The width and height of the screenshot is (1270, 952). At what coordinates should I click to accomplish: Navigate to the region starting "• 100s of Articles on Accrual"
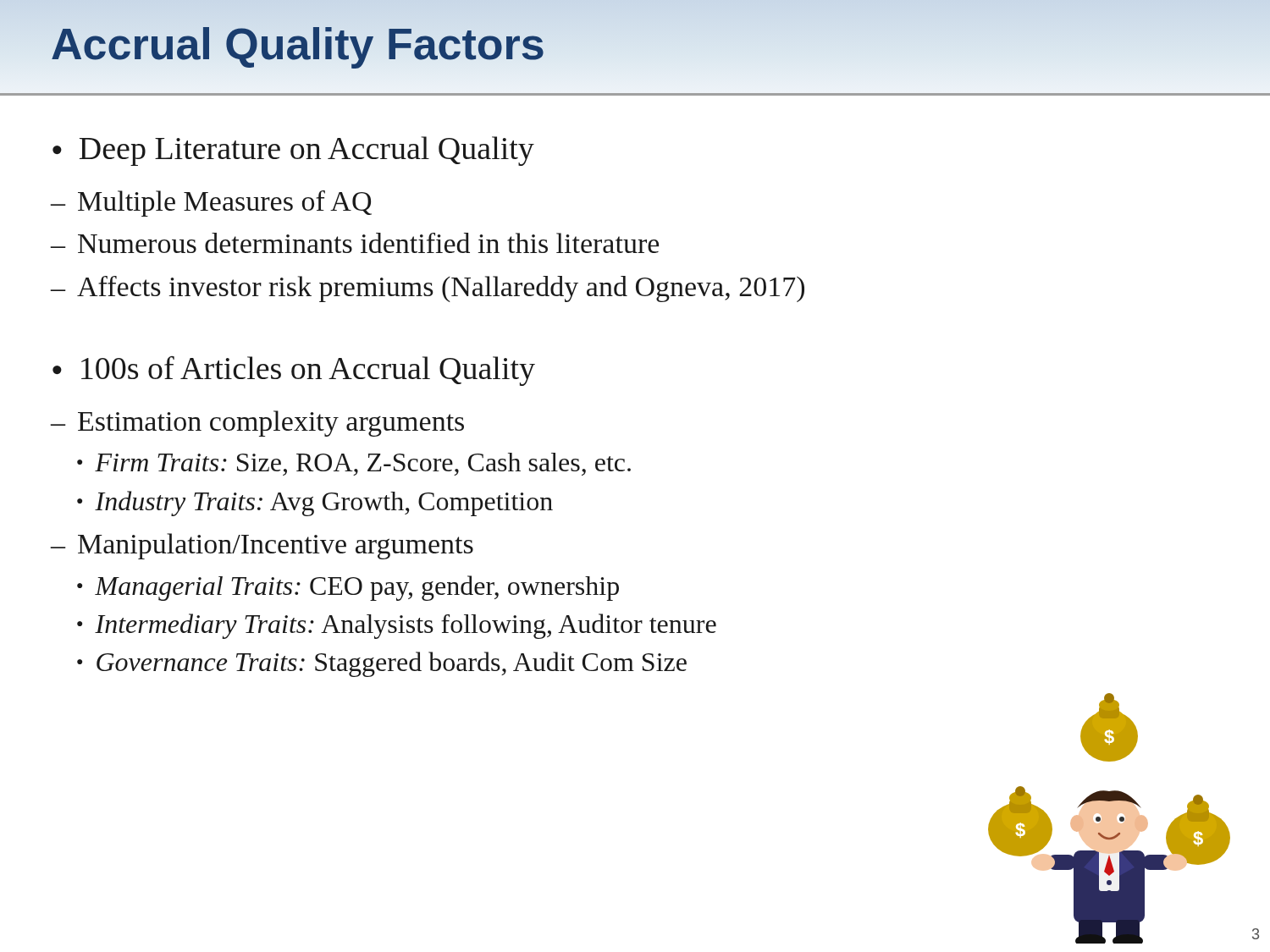293,370
